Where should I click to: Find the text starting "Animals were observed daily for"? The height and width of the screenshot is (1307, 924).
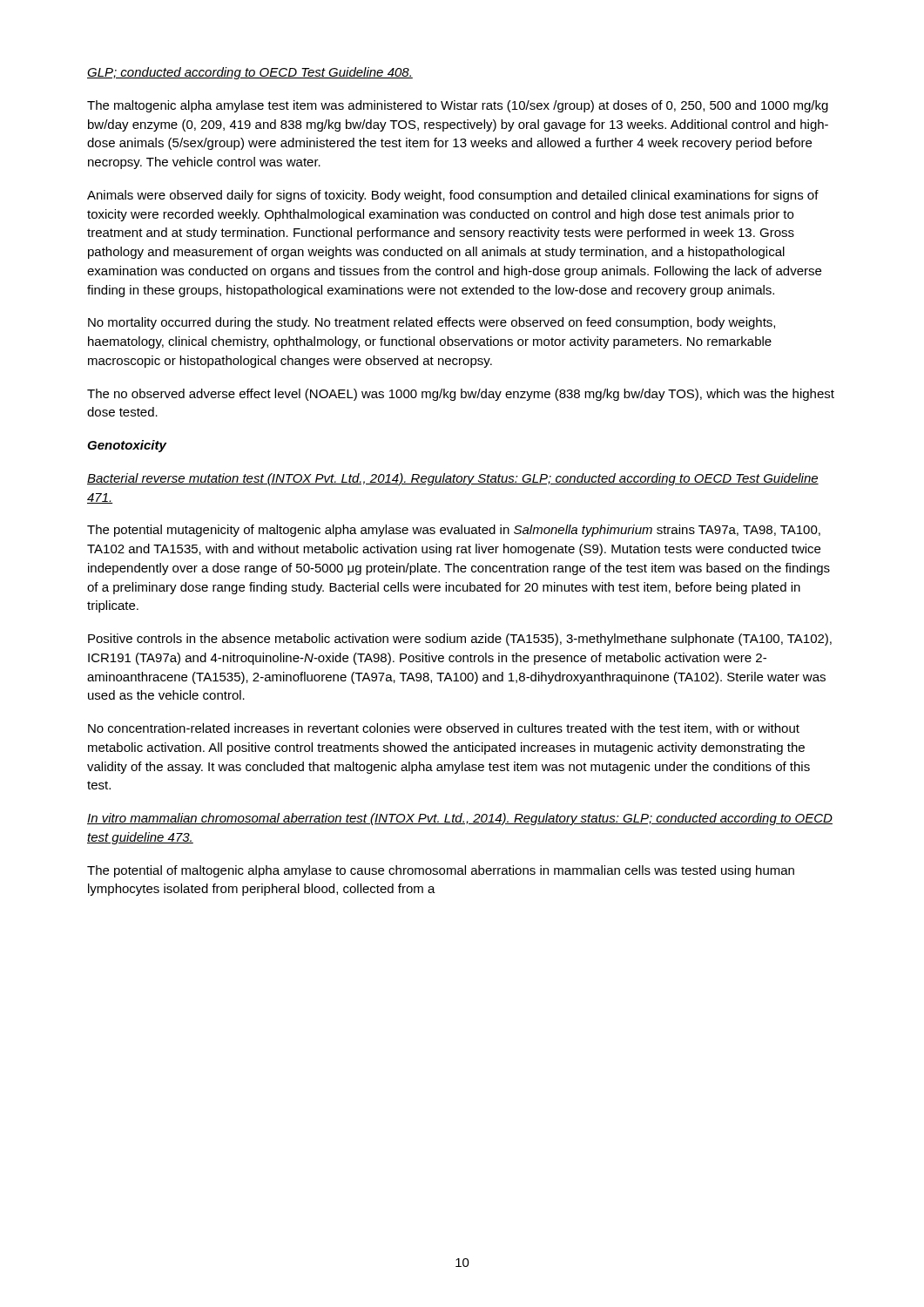pyautogui.click(x=462, y=242)
